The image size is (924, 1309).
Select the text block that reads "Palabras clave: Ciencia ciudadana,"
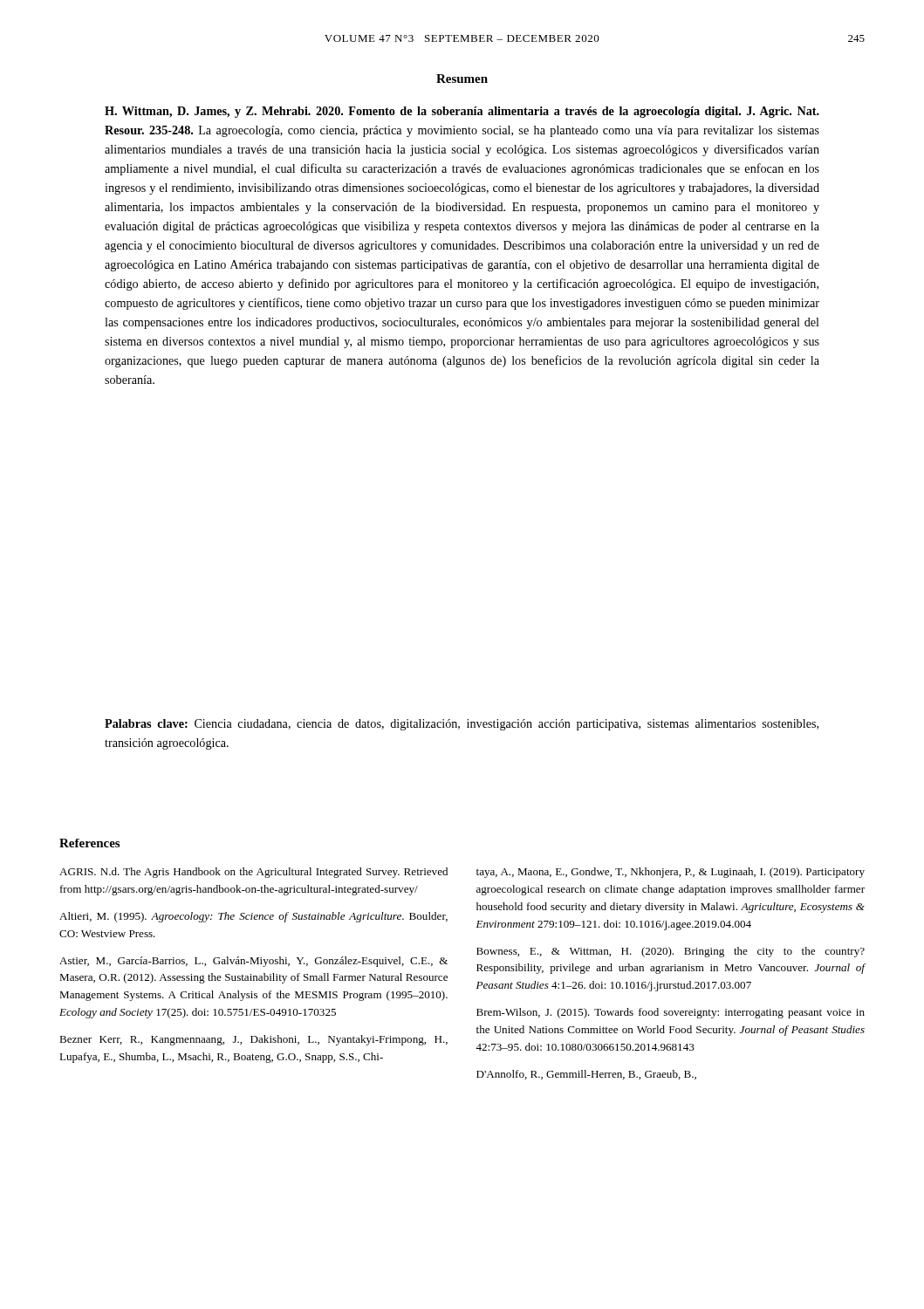(462, 733)
